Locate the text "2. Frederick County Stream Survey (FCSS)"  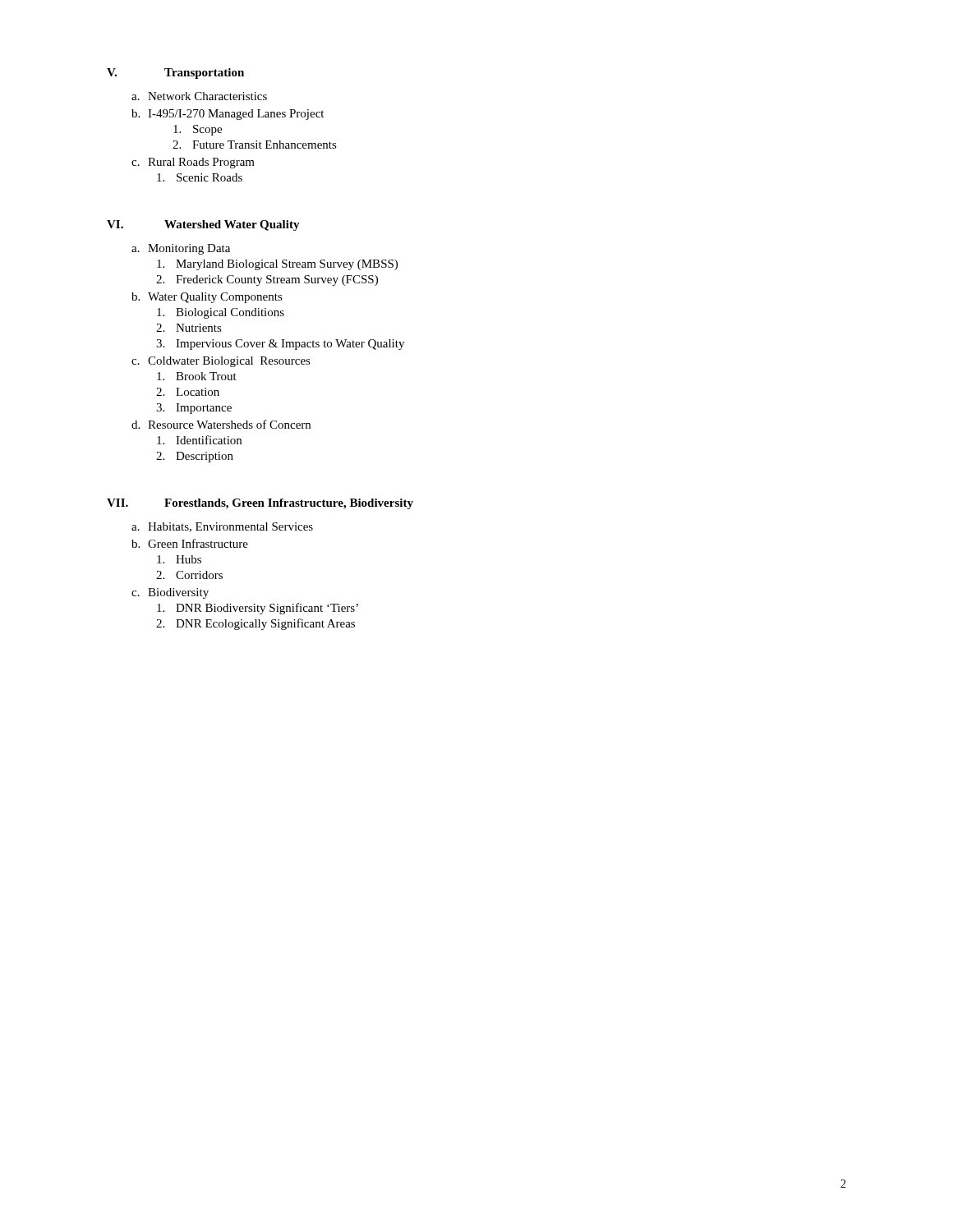(267, 280)
